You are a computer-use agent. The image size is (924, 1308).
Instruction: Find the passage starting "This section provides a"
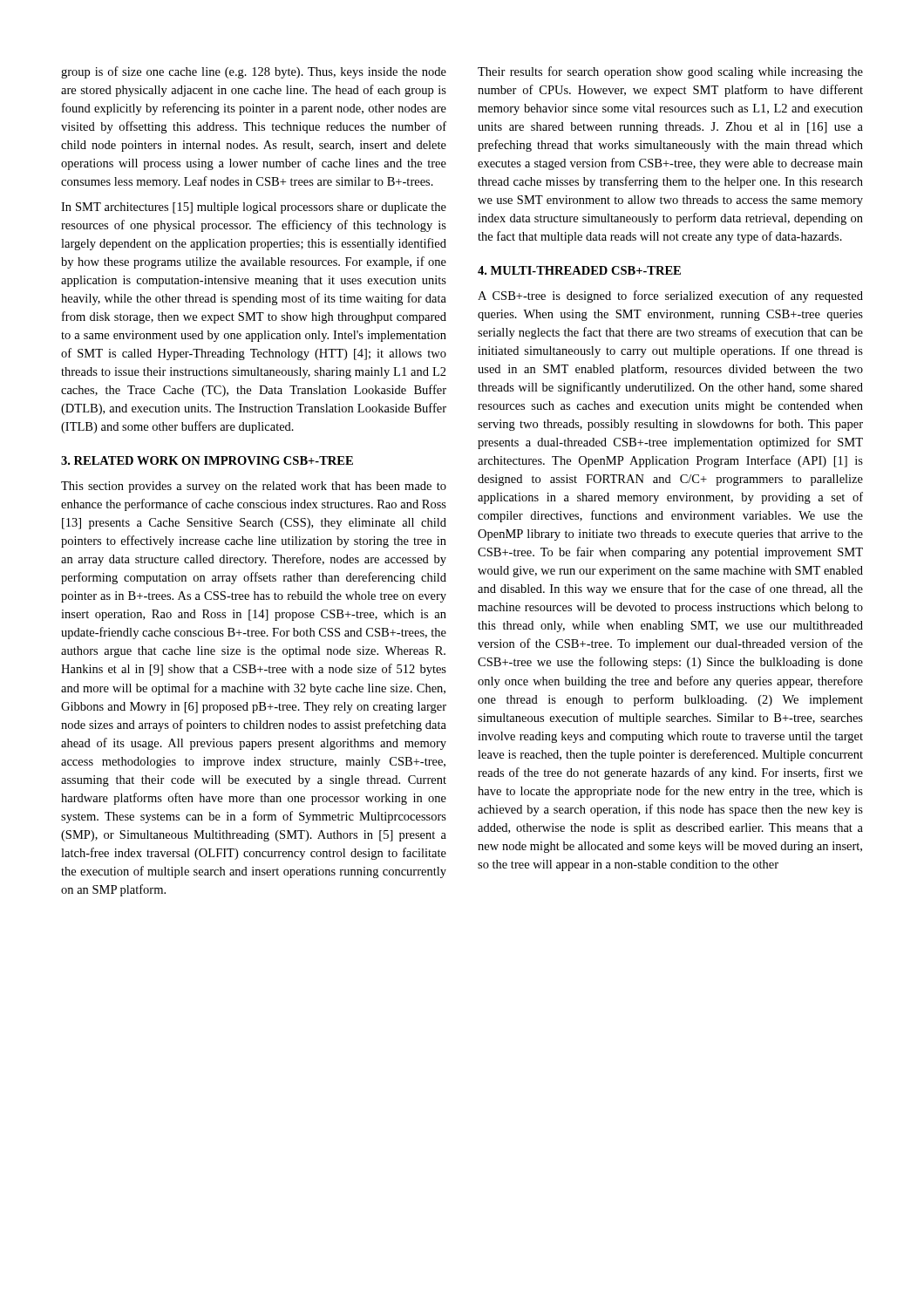click(254, 688)
